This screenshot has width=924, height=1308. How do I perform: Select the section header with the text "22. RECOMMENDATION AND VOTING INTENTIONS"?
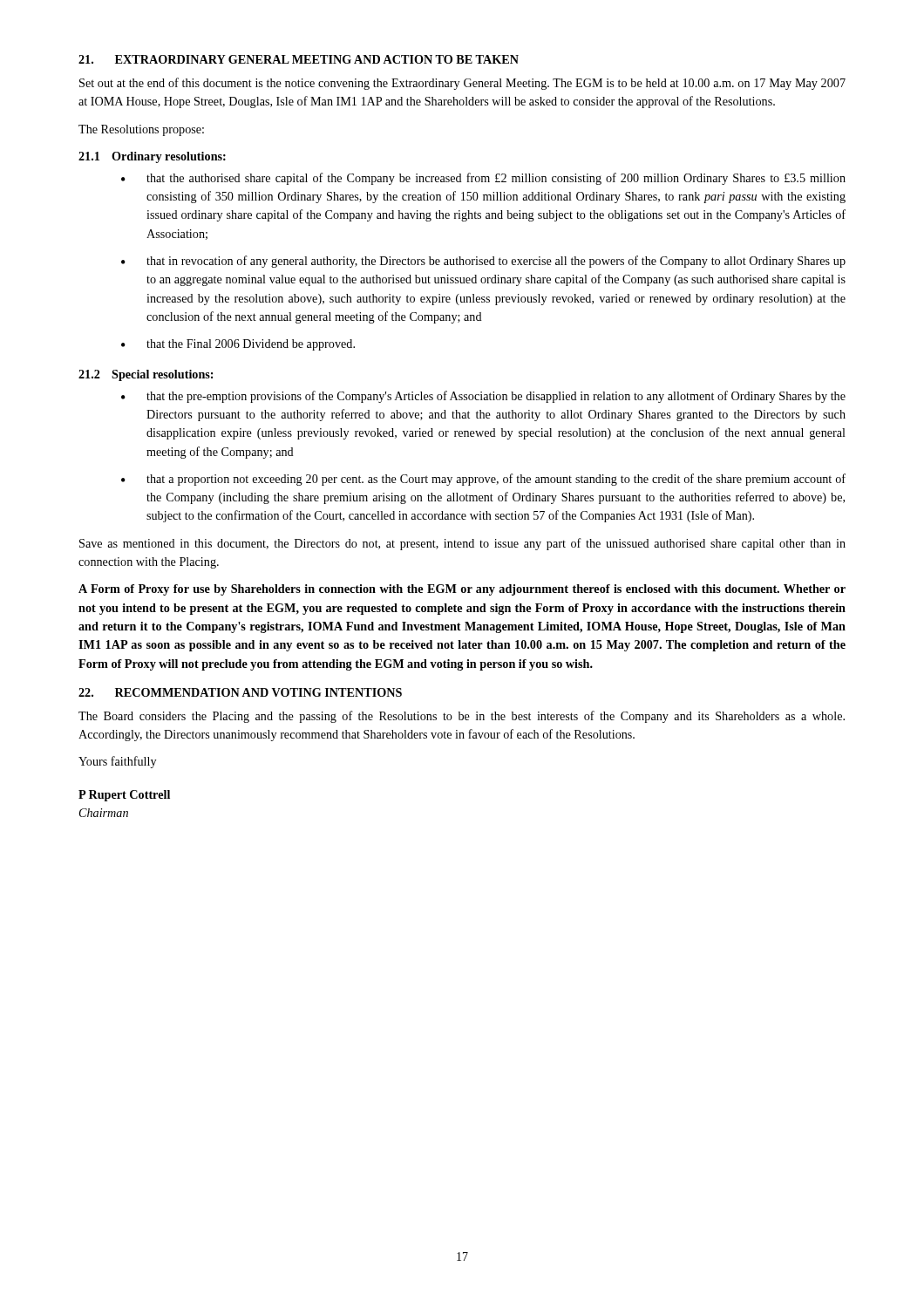pyautogui.click(x=240, y=693)
